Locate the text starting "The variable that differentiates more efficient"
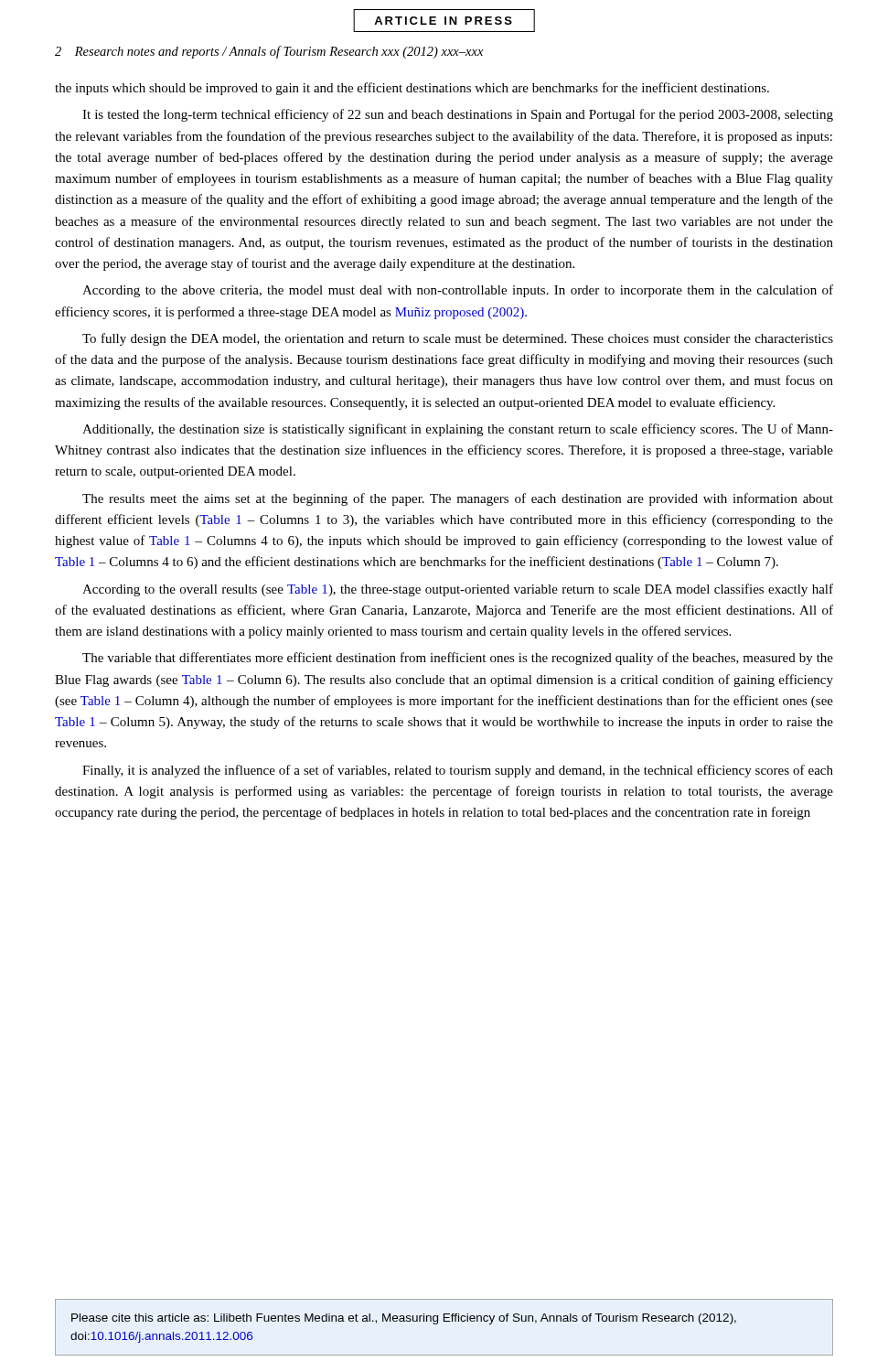The width and height of the screenshot is (888, 1372). click(x=444, y=700)
